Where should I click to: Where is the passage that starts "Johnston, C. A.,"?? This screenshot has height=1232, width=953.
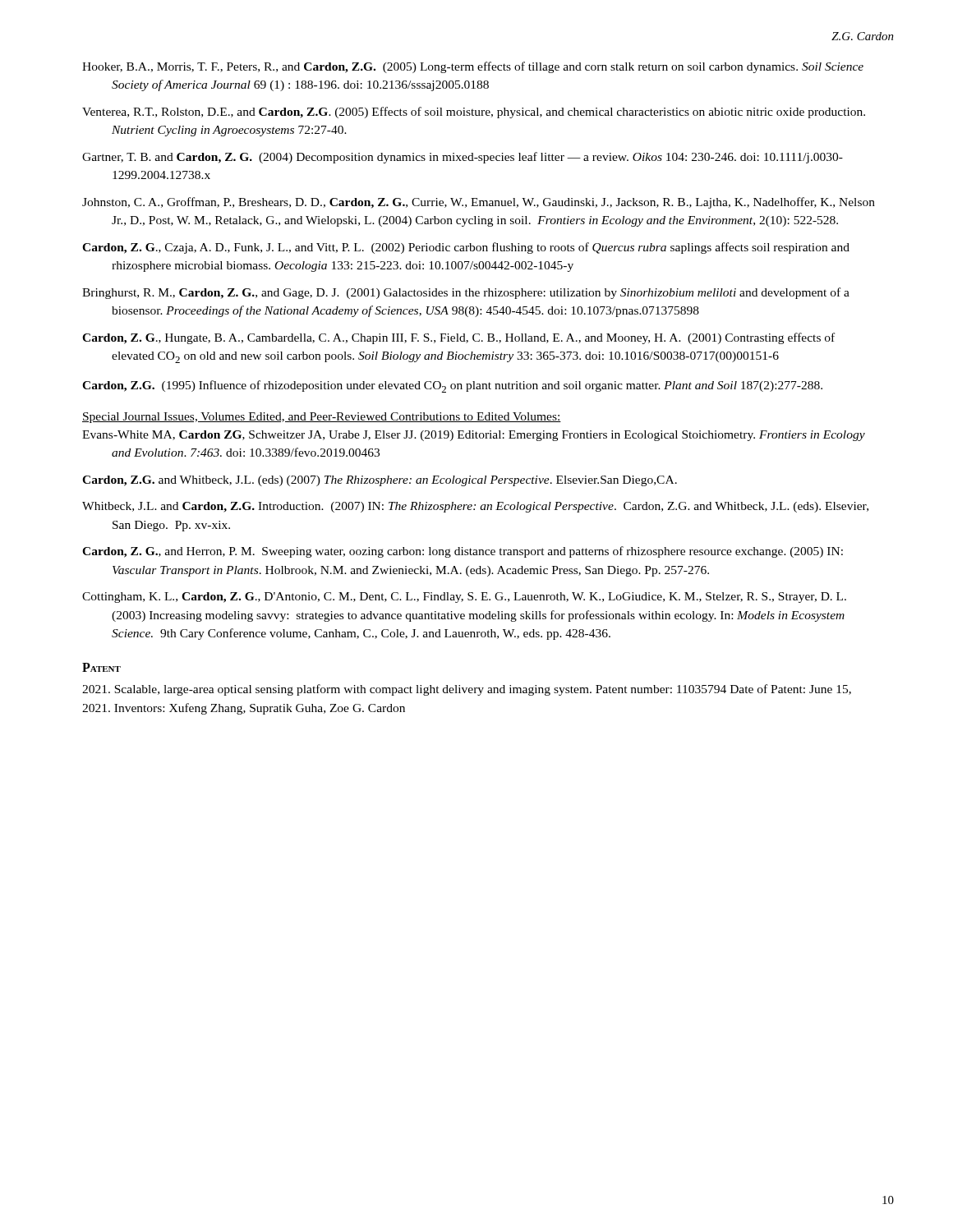pos(479,211)
